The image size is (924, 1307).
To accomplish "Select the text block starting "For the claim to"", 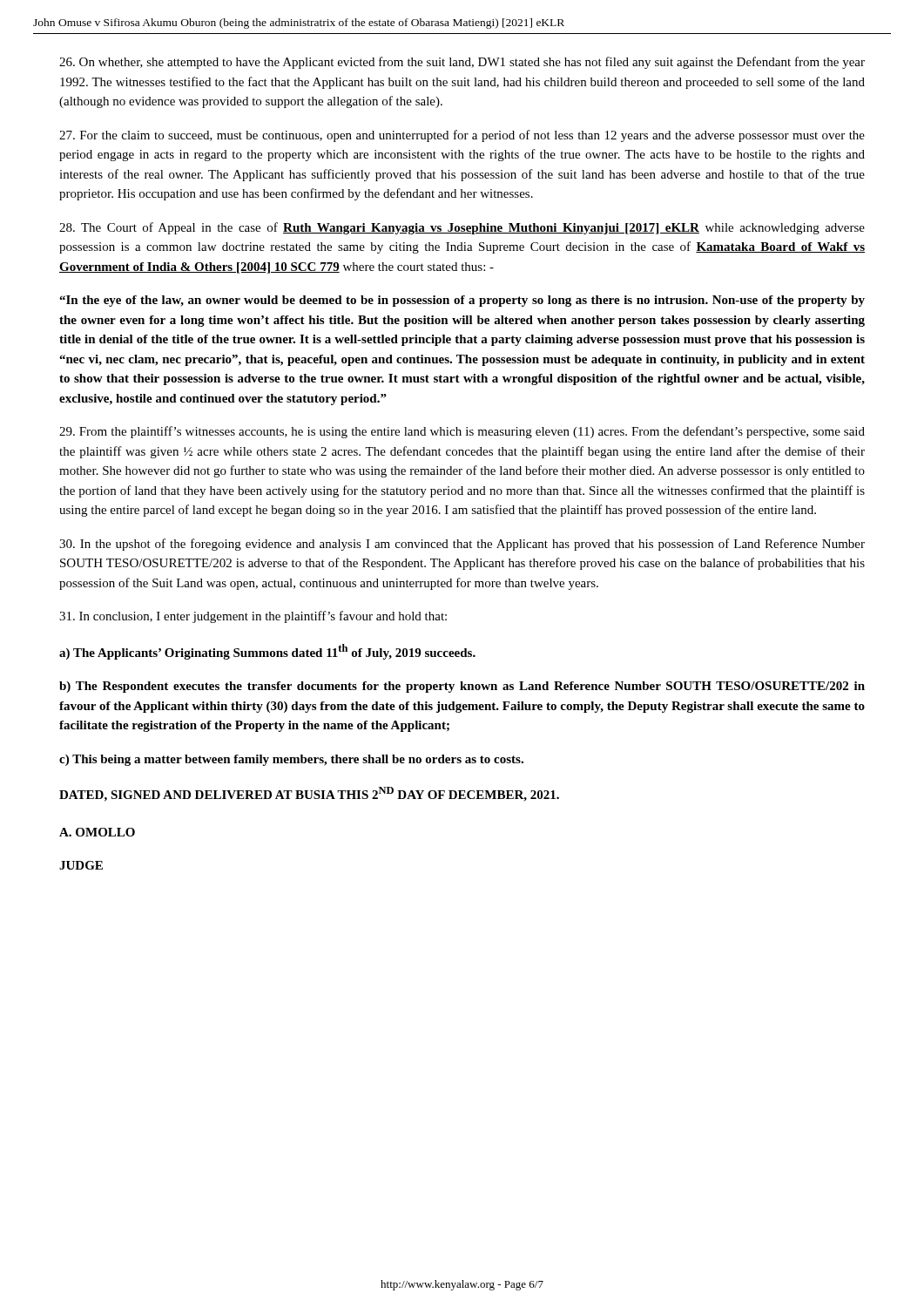I will [462, 164].
